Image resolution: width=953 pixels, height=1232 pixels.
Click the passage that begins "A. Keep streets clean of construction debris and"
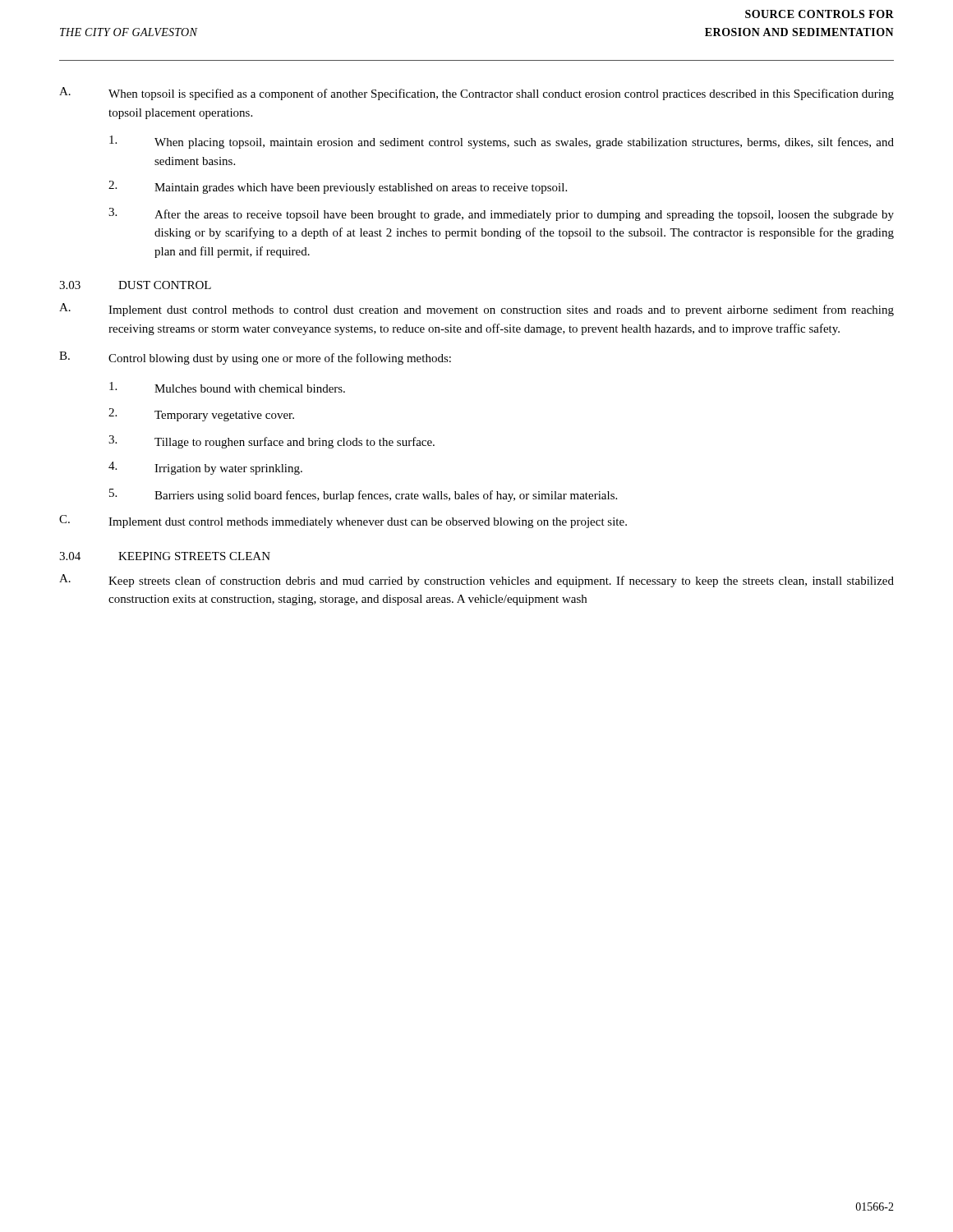coord(476,590)
